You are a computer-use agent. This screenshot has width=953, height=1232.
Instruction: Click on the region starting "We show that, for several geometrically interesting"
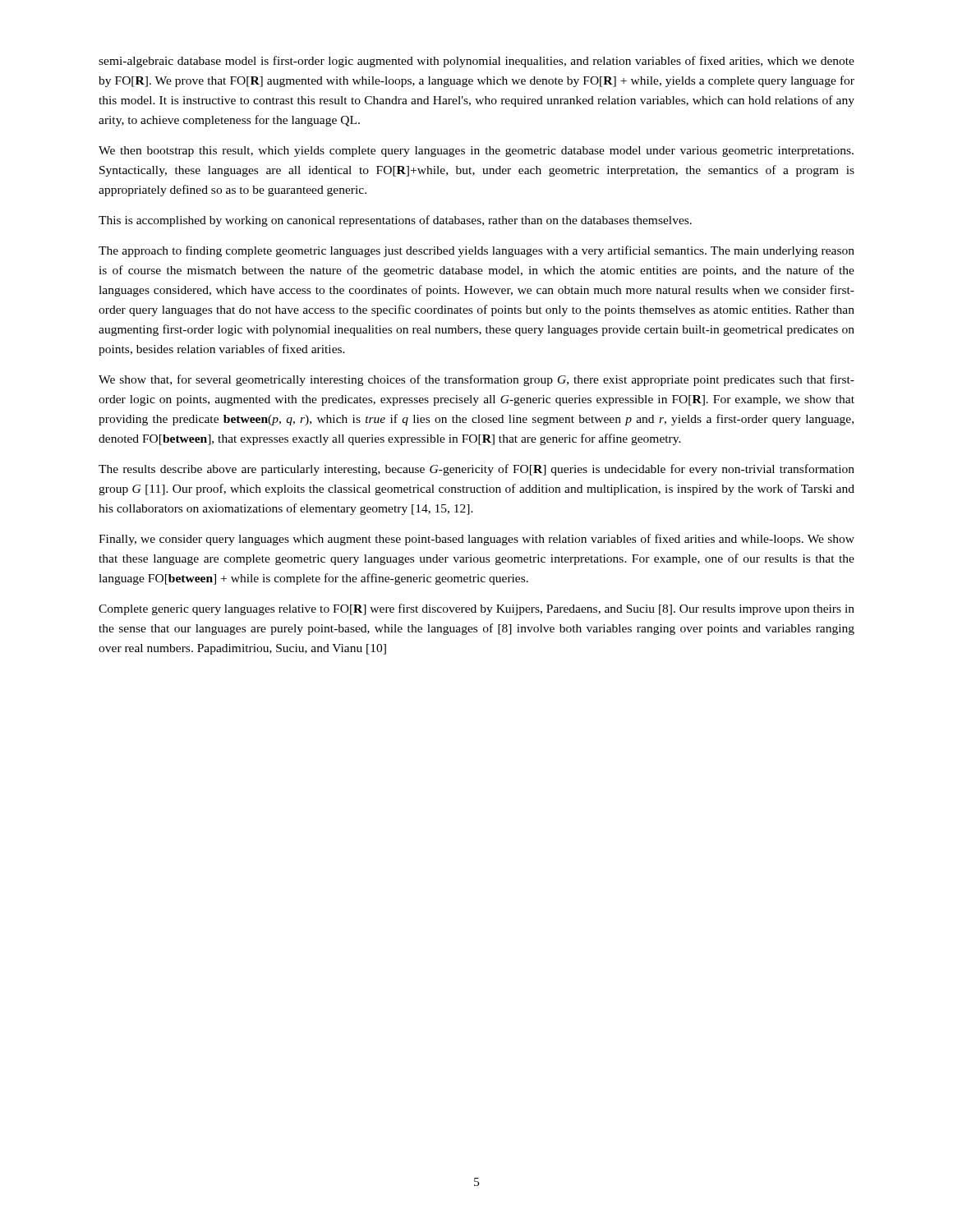coord(476,409)
